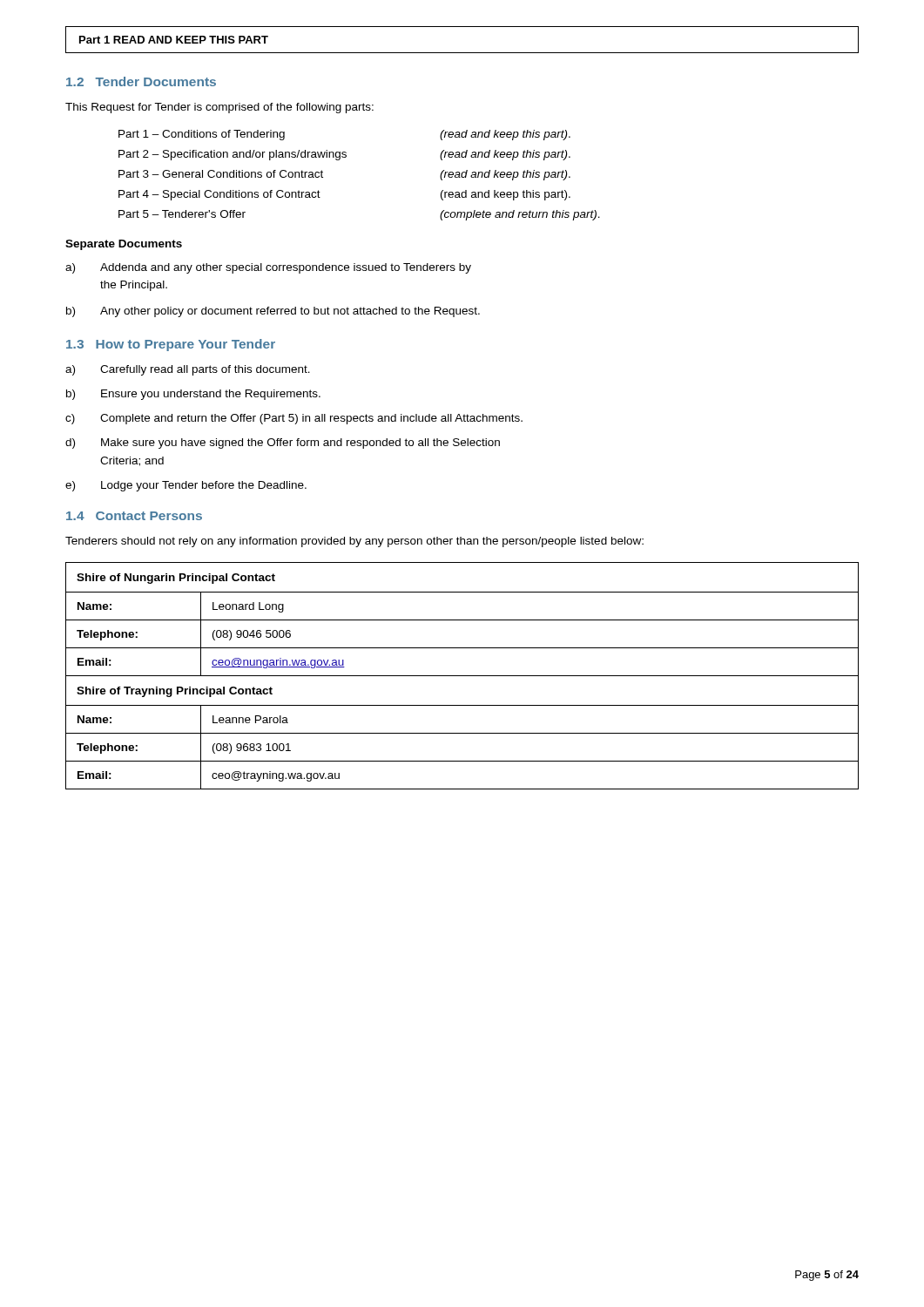Point to the block starting "Part 5 – Tenderer's"

click(x=488, y=215)
